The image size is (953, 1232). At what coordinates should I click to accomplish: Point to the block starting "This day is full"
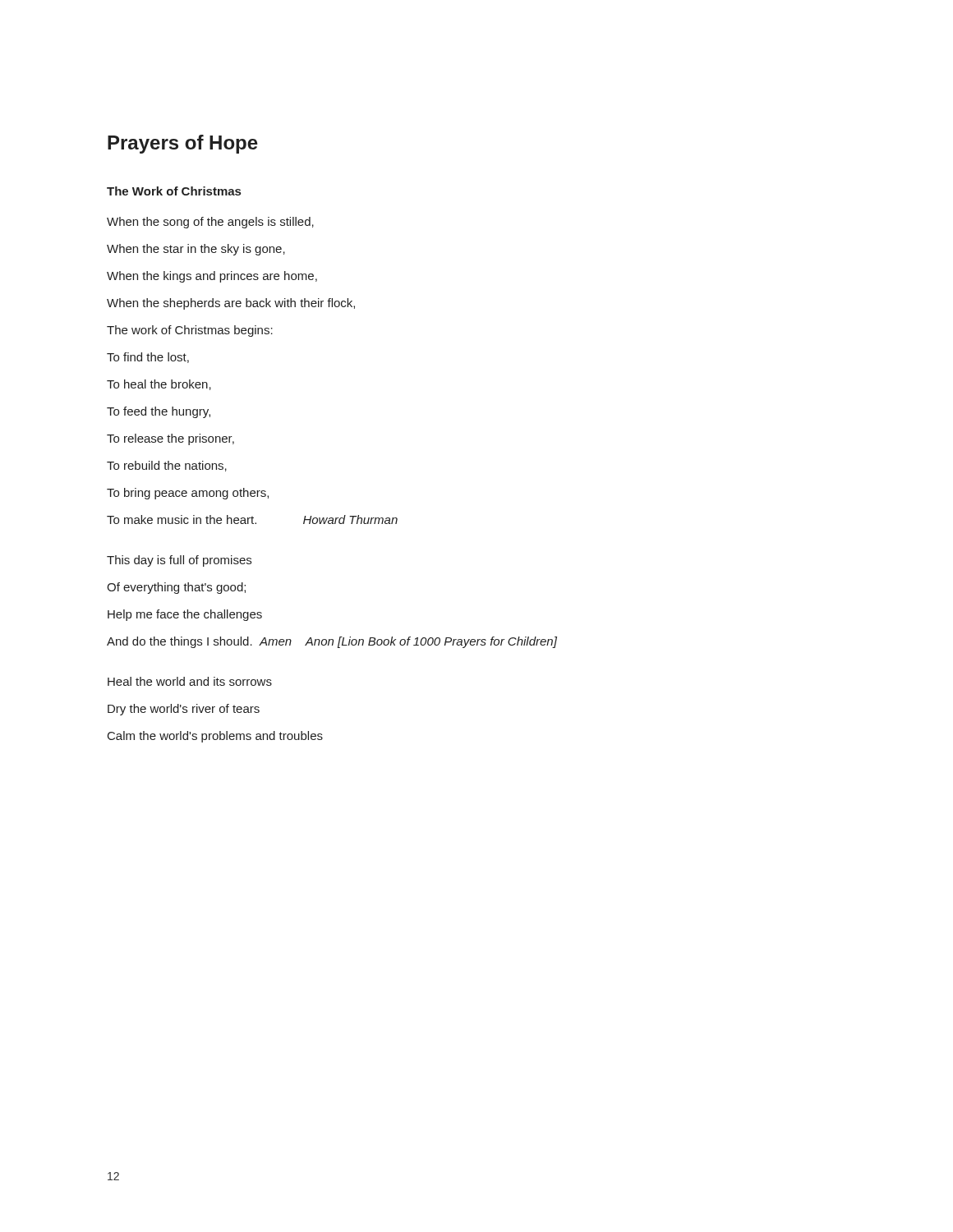[x=179, y=560]
